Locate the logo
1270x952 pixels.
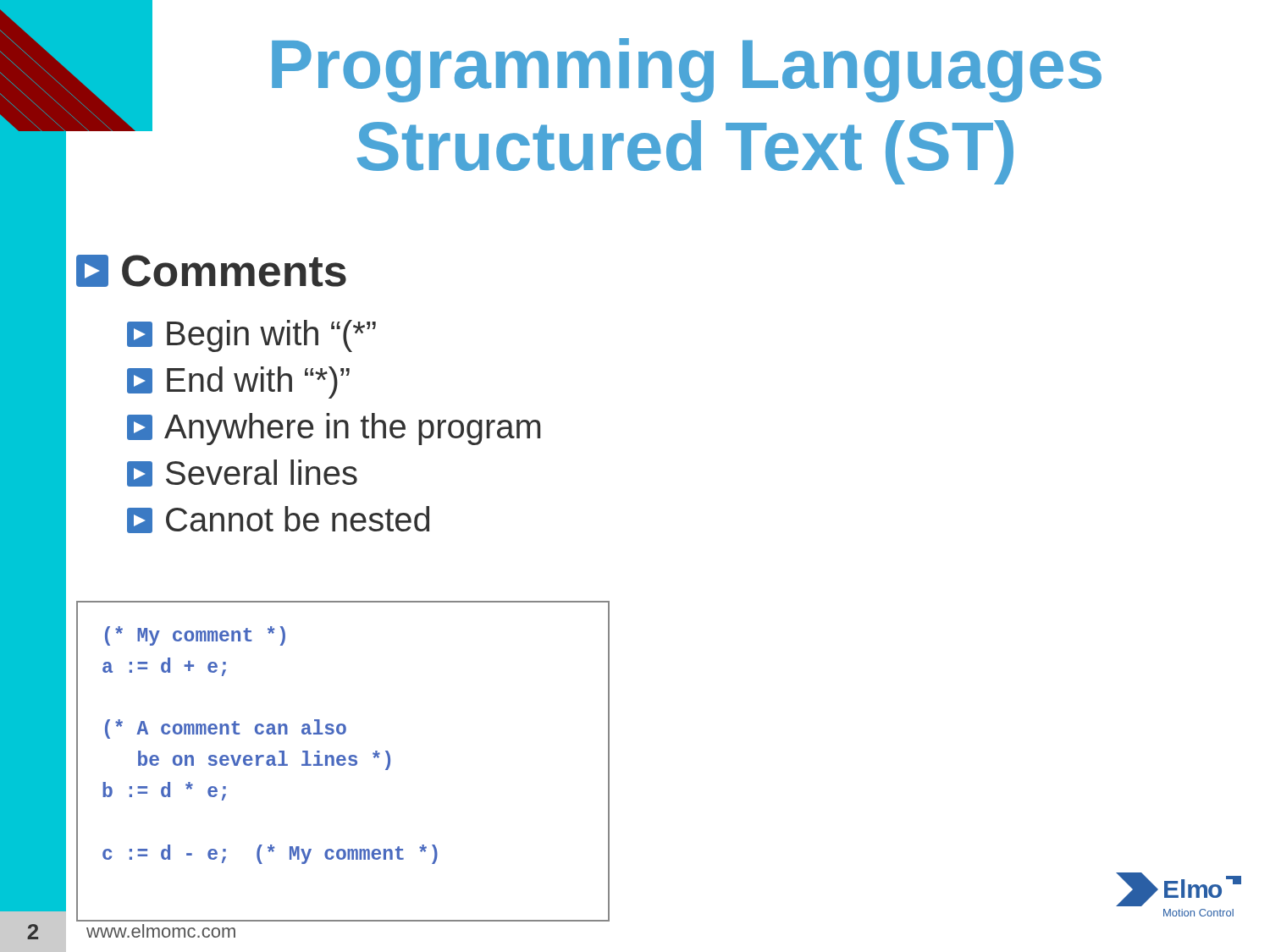click(1184, 906)
